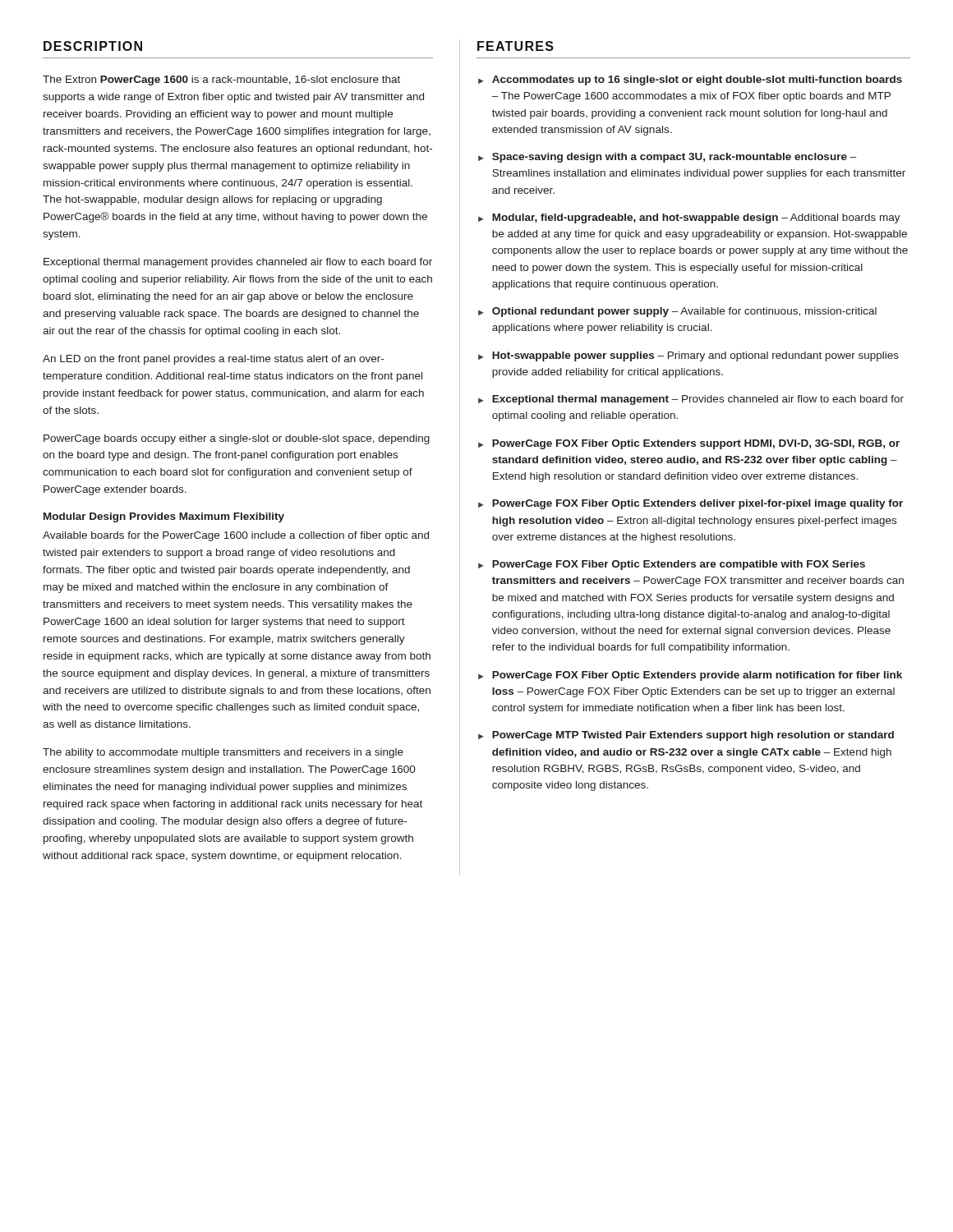Image resolution: width=953 pixels, height=1232 pixels.
Task: Navigate to the element starting "An LED on the front panel provides a"
Action: point(234,384)
